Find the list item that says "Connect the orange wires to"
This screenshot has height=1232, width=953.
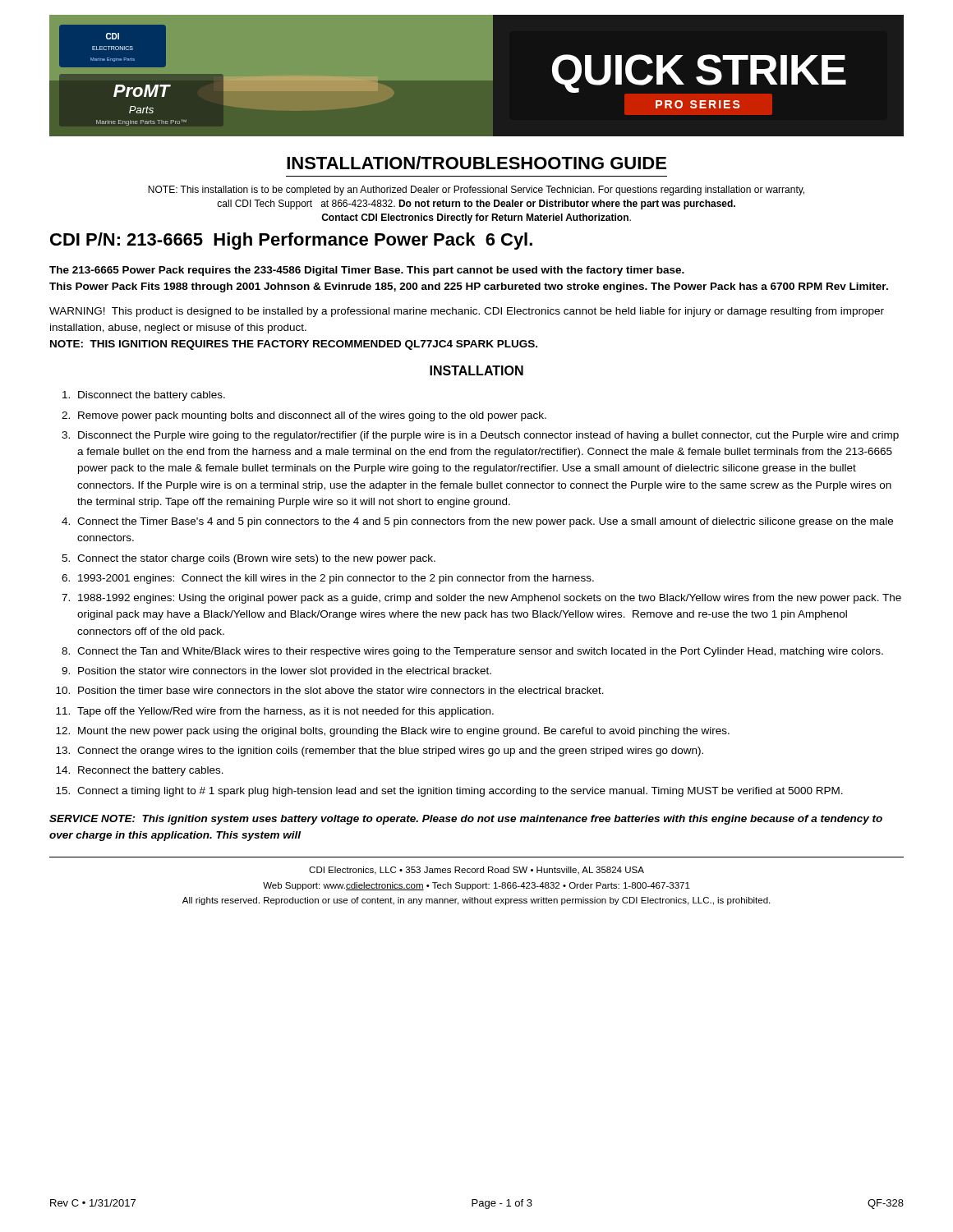[391, 750]
